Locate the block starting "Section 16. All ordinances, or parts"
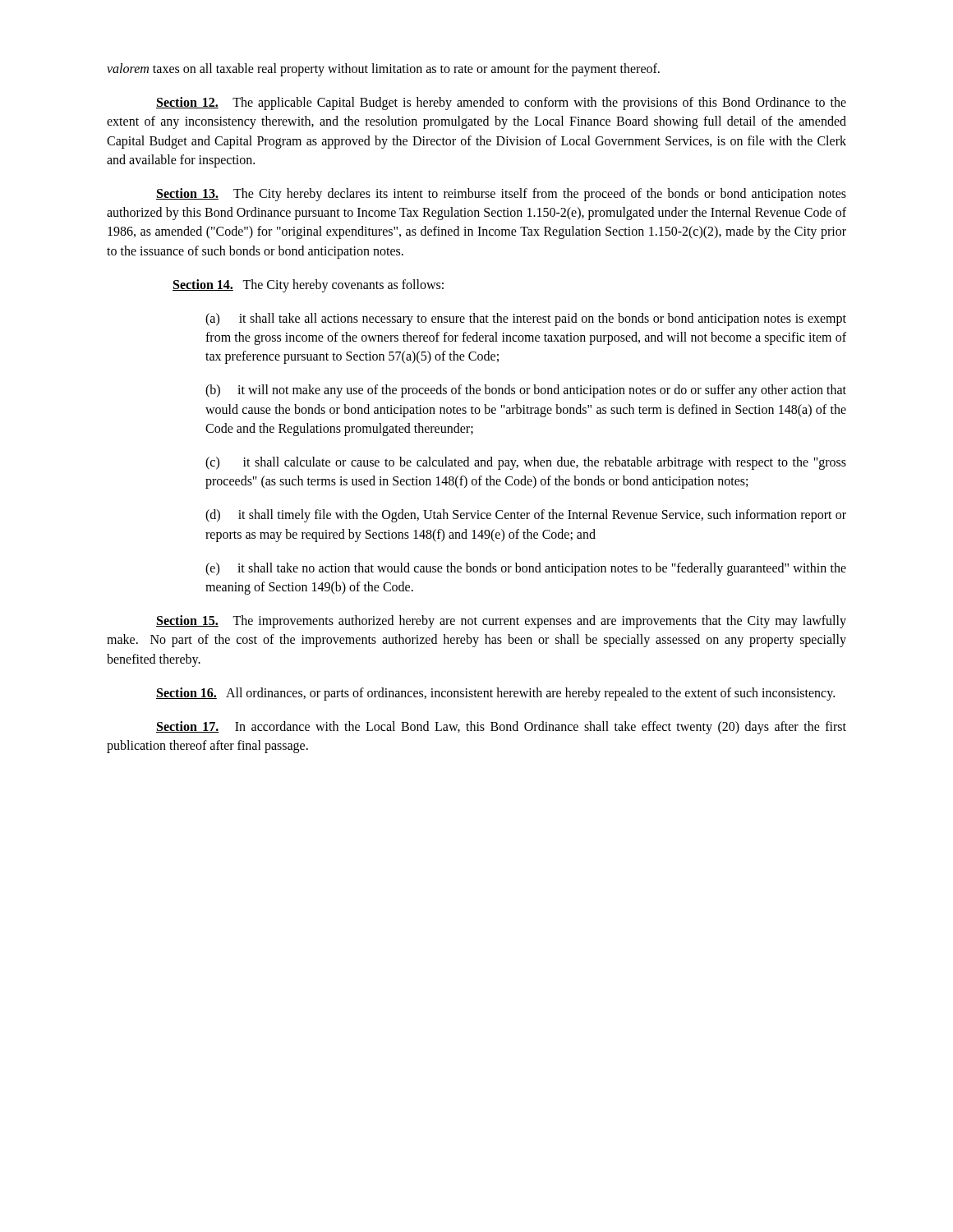Screen dimensions: 1232x953 pos(496,693)
